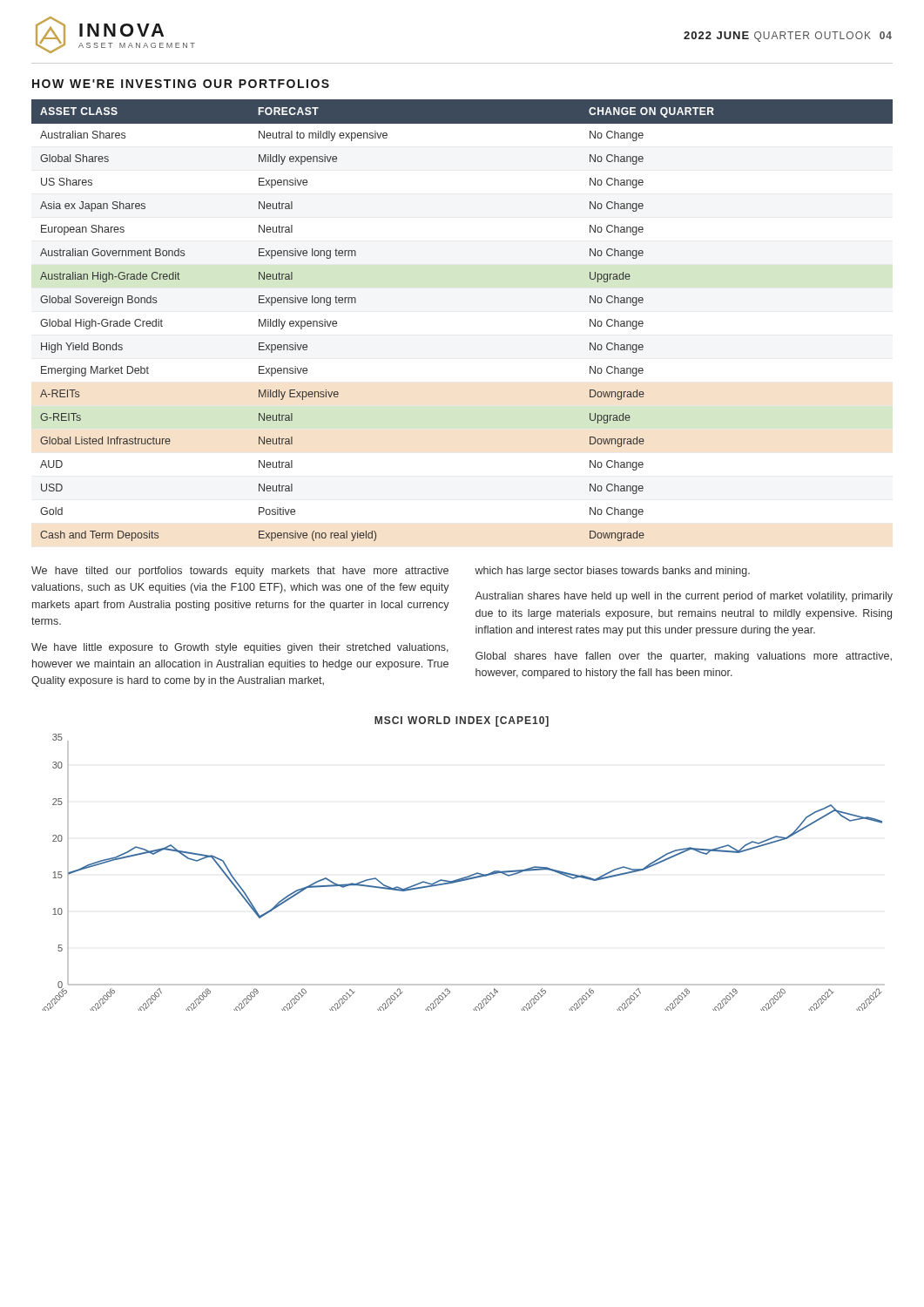Find the table that mentions "No Change"
The image size is (924, 1307).
[x=462, y=323]
